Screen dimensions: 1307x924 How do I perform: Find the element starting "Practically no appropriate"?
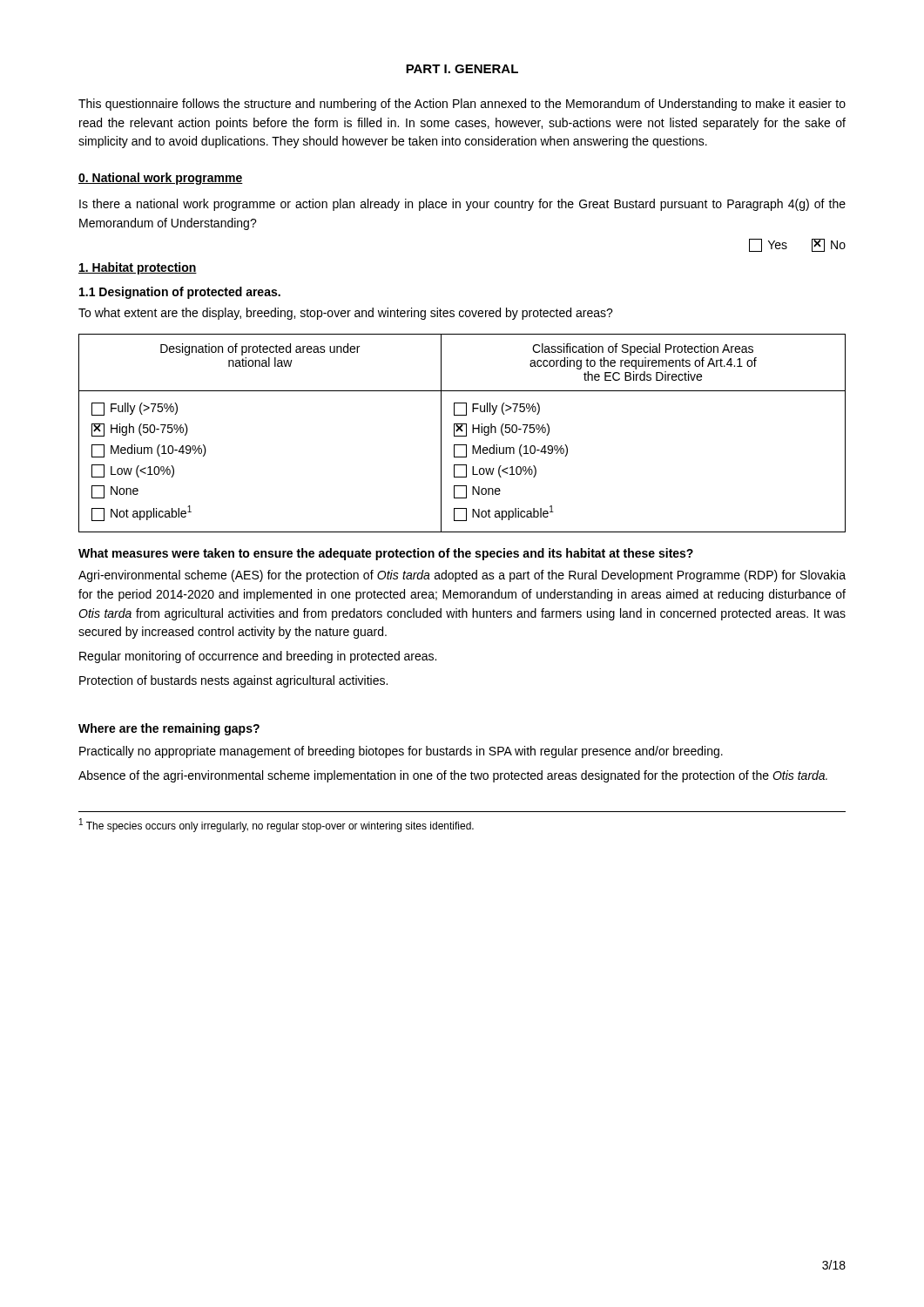pyautogui.click(x=401, y=751)
